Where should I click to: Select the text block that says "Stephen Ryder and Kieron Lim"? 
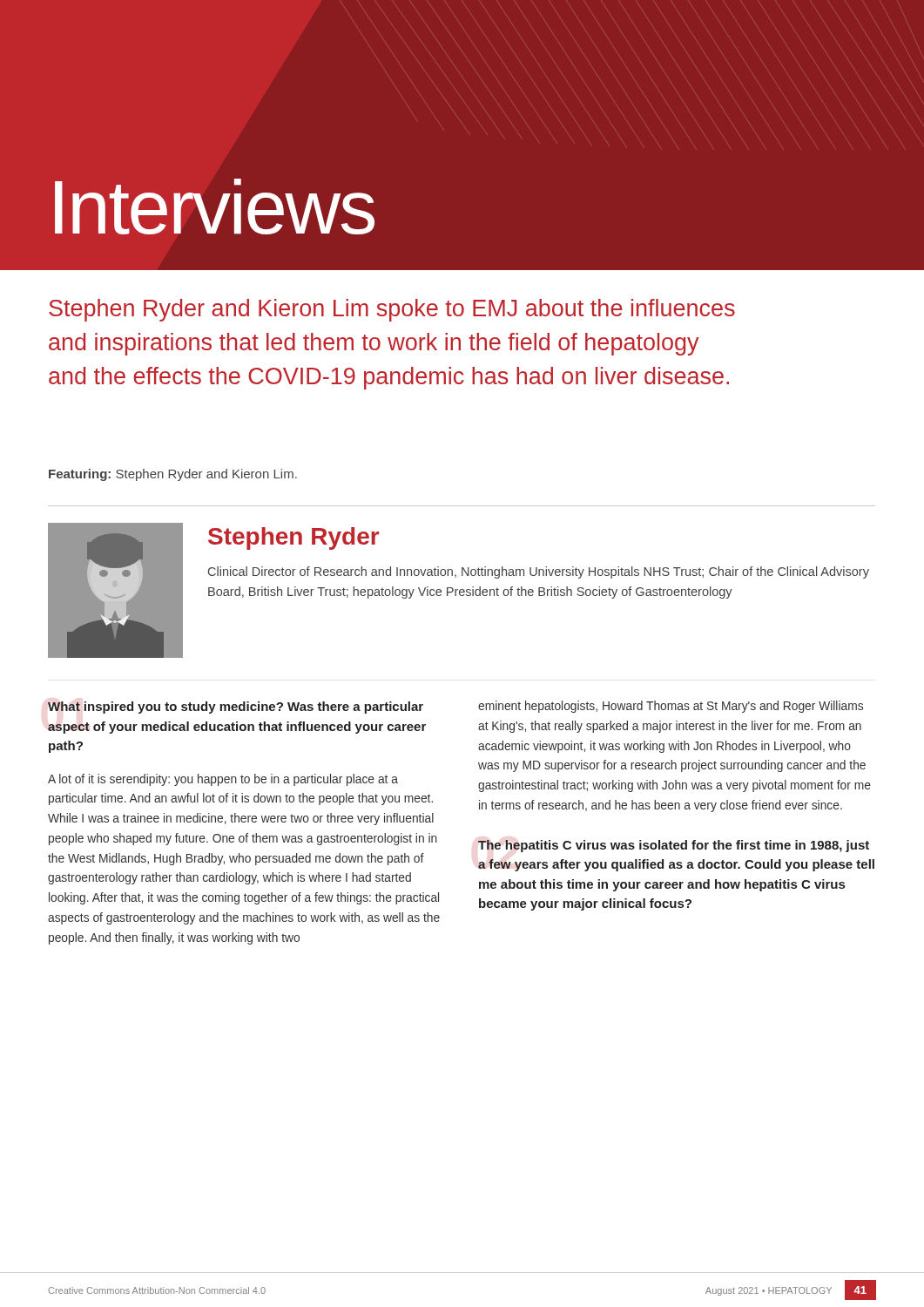click(392, 343)
